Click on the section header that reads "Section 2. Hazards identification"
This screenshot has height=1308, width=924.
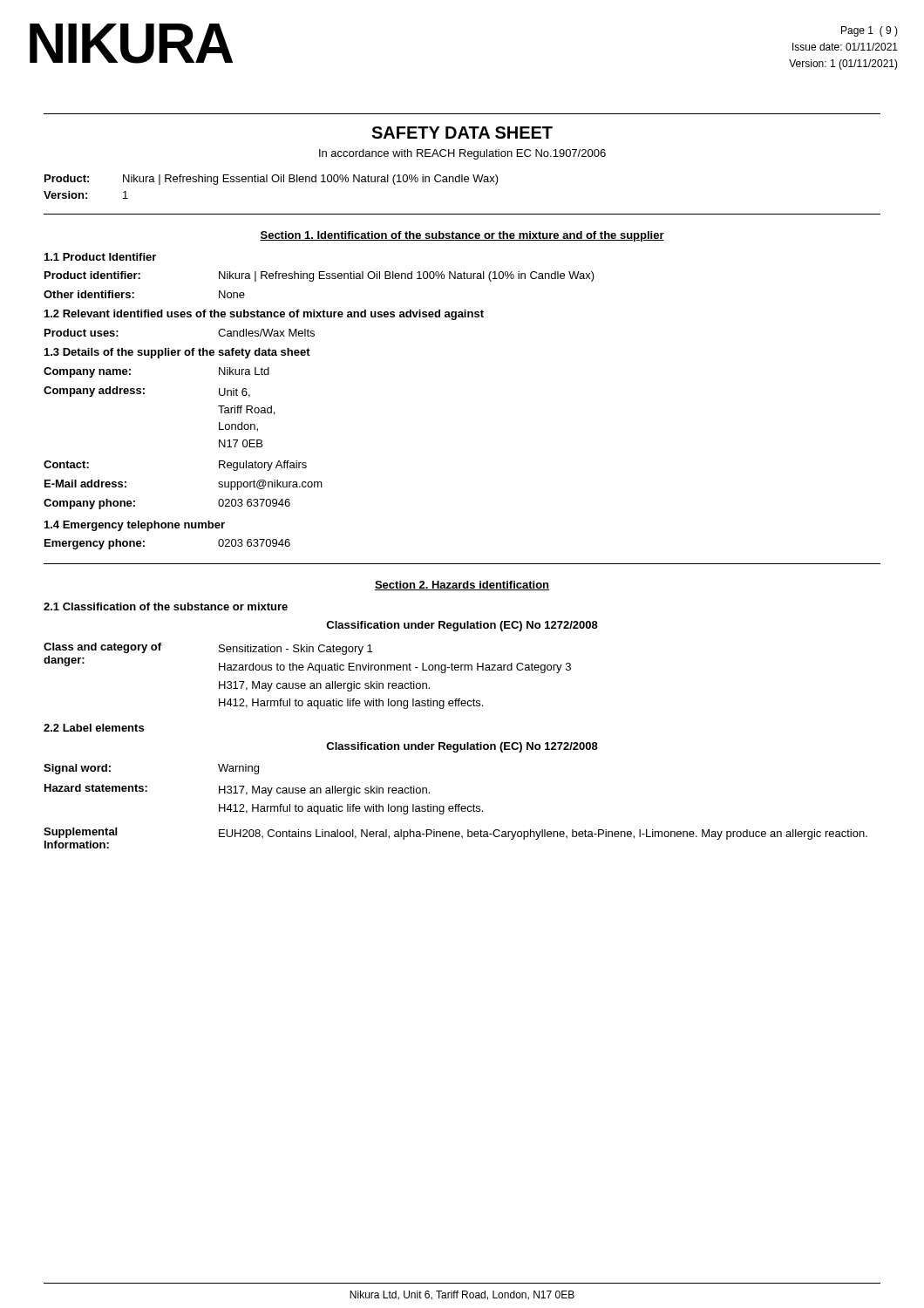(x=462, y=585)
